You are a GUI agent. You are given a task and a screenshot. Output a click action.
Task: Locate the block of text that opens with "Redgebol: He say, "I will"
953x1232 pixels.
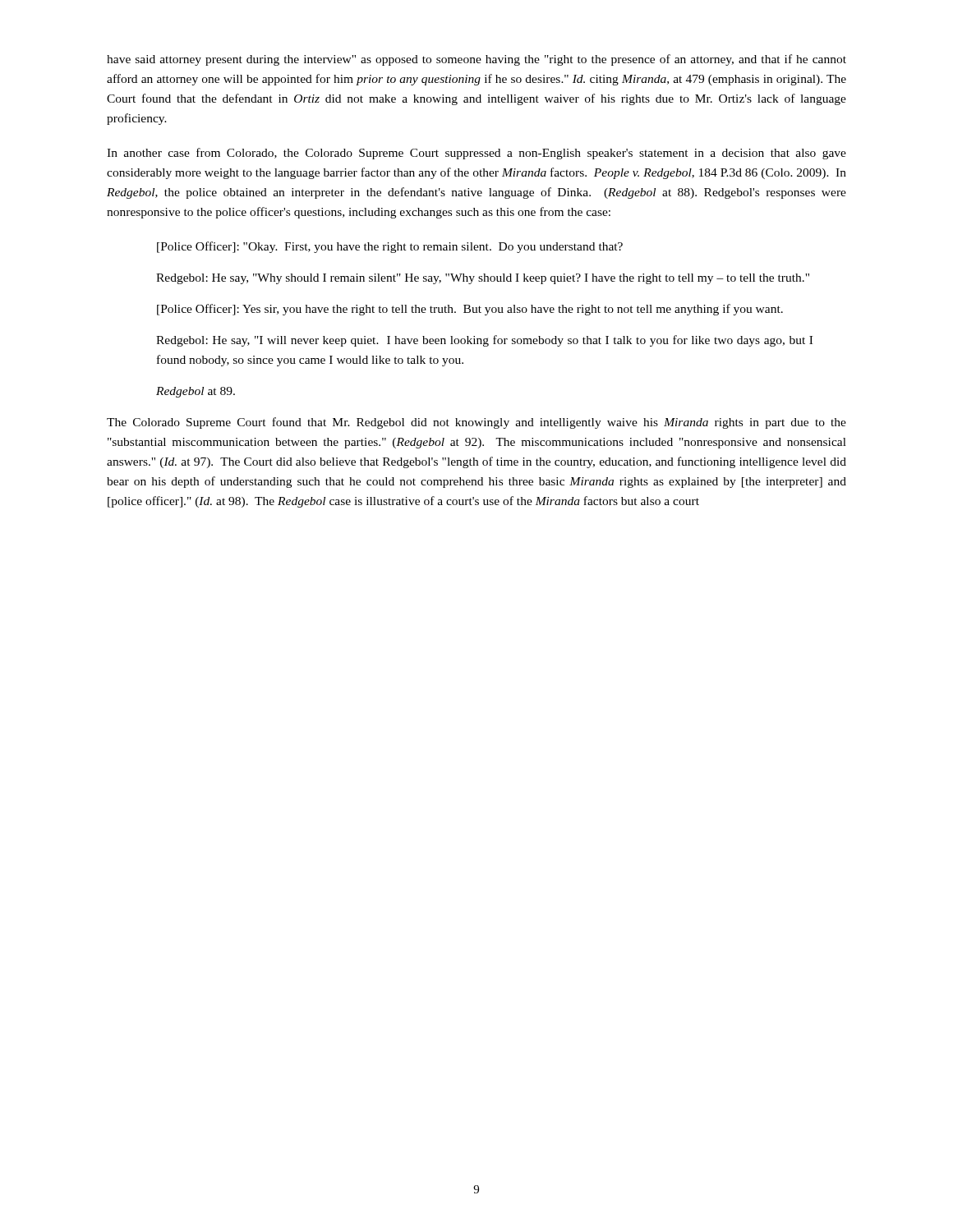[485, 350]
